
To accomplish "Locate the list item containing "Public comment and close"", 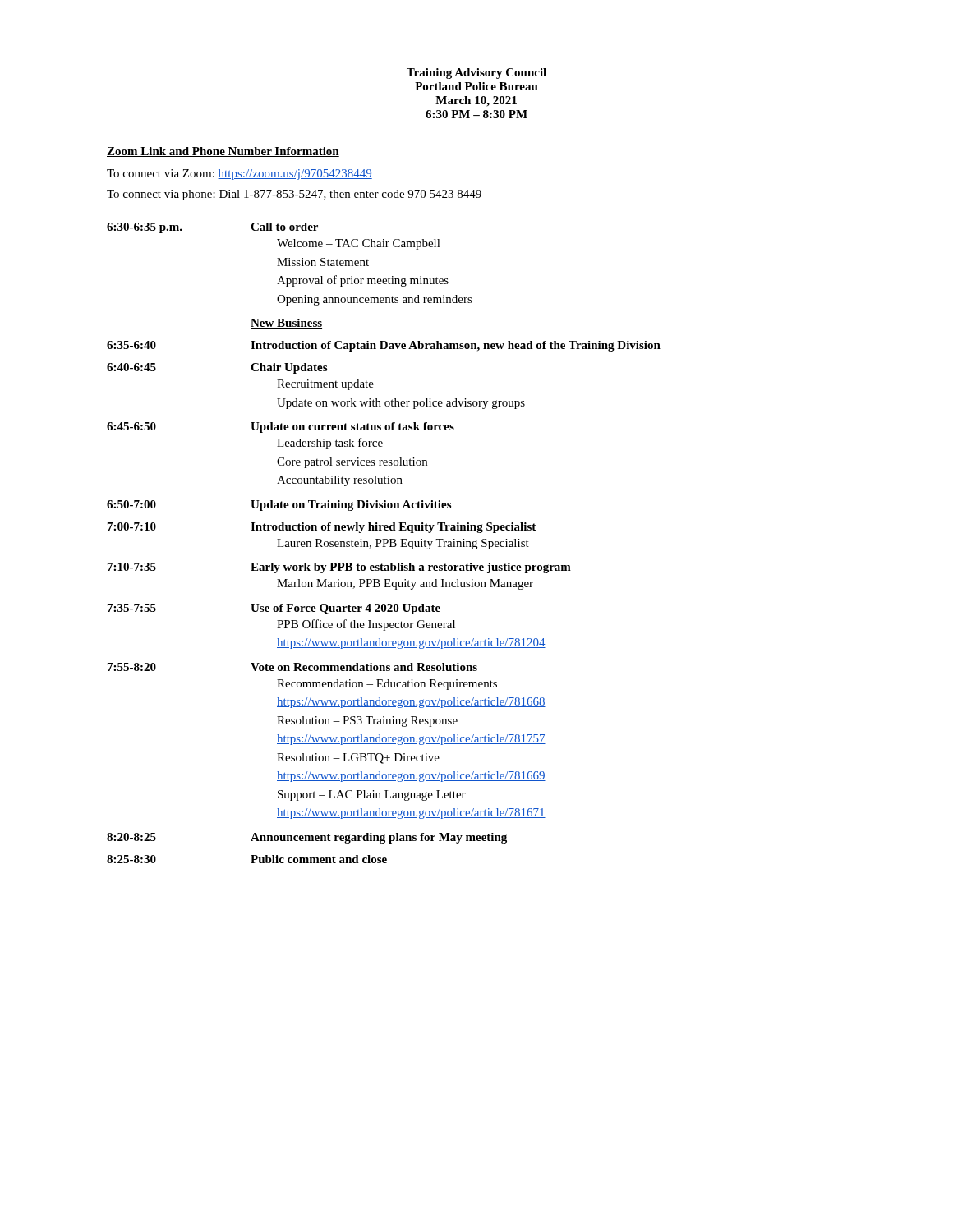I will (319, 859).
